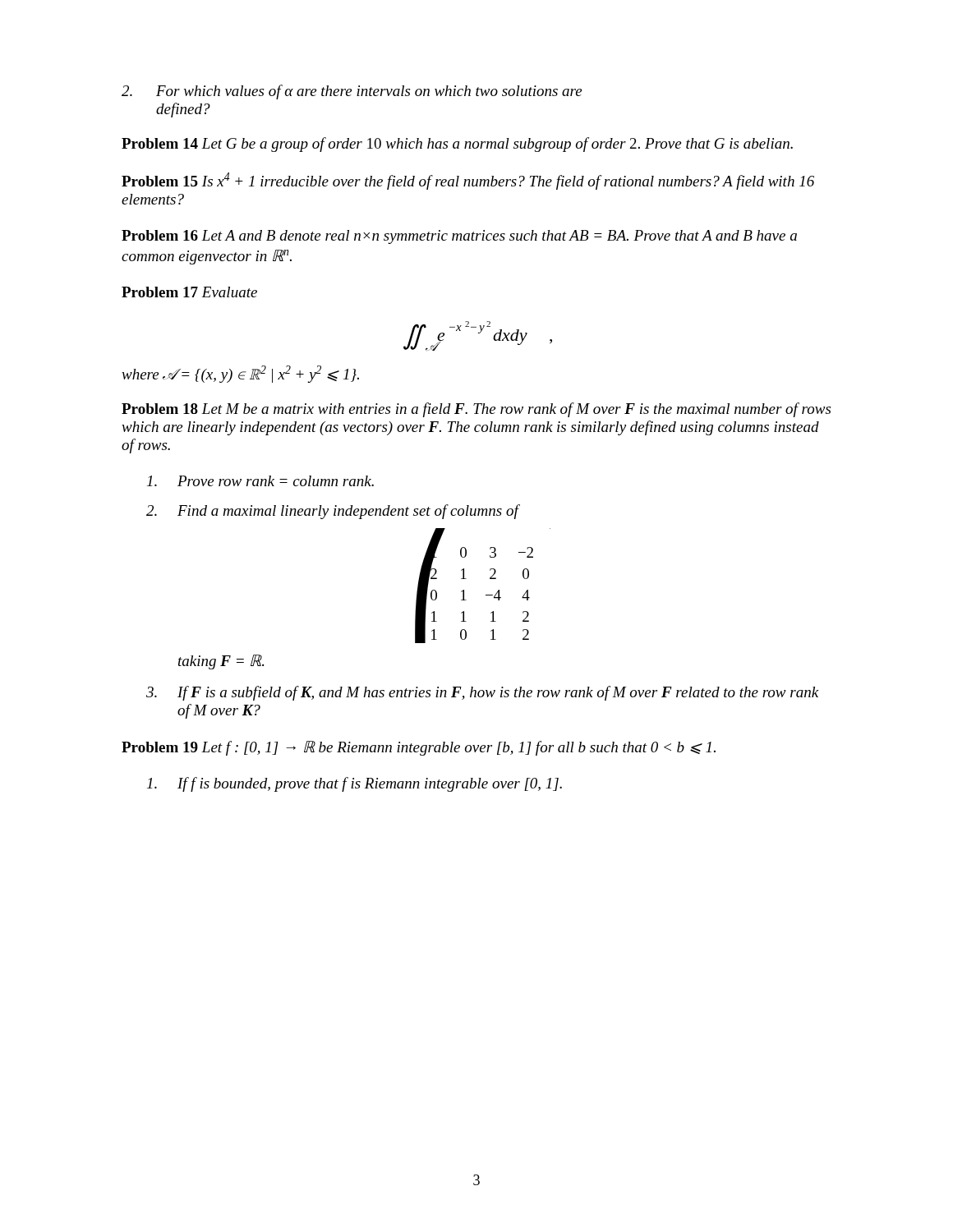Screen dimensions: 1232x953
Task: Locate the text block with the text "Problem 14 Let"
Action: pyautogui.click(x=458, y=143)
